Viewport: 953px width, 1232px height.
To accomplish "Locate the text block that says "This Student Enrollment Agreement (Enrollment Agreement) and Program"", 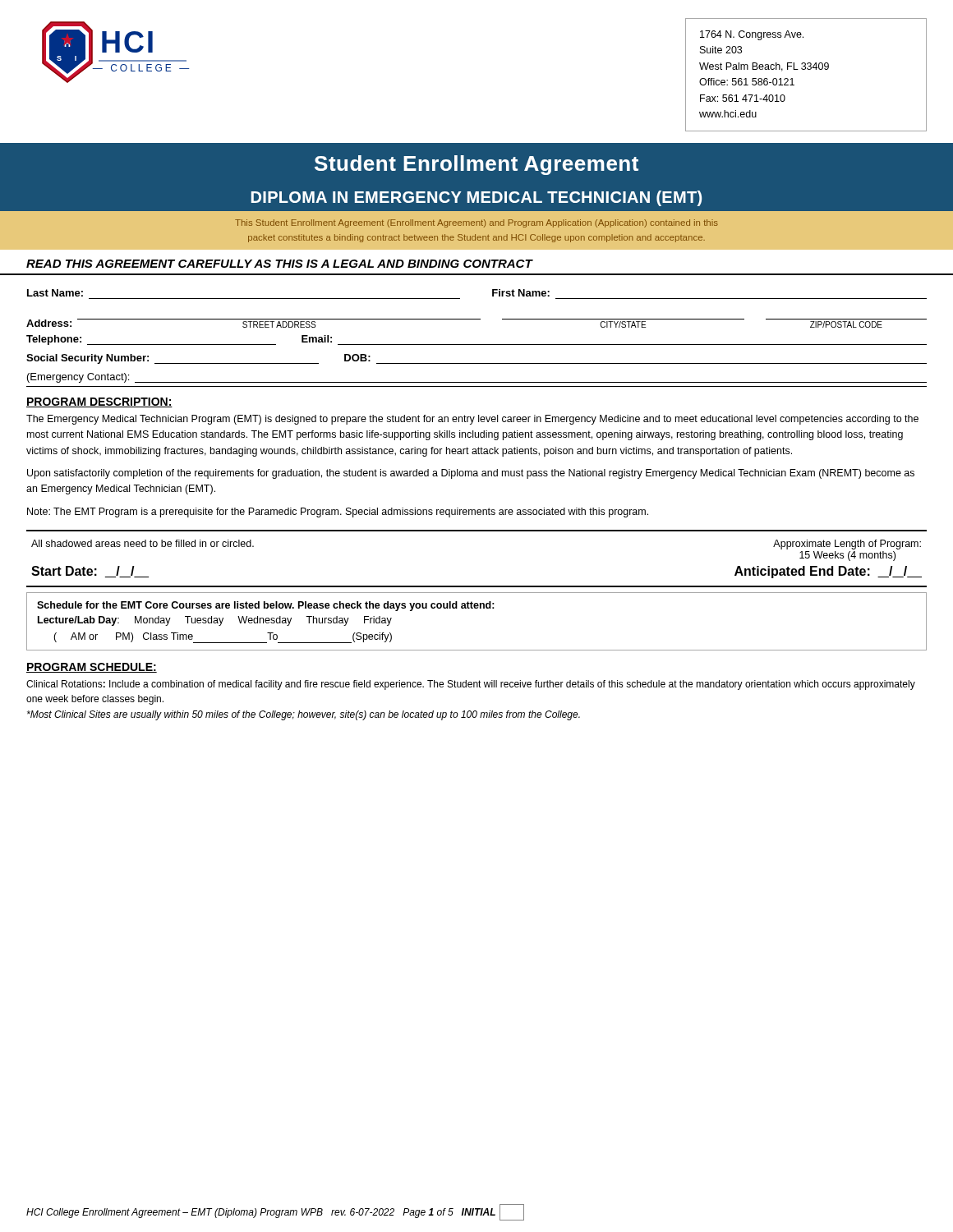I will pos(476,230).
